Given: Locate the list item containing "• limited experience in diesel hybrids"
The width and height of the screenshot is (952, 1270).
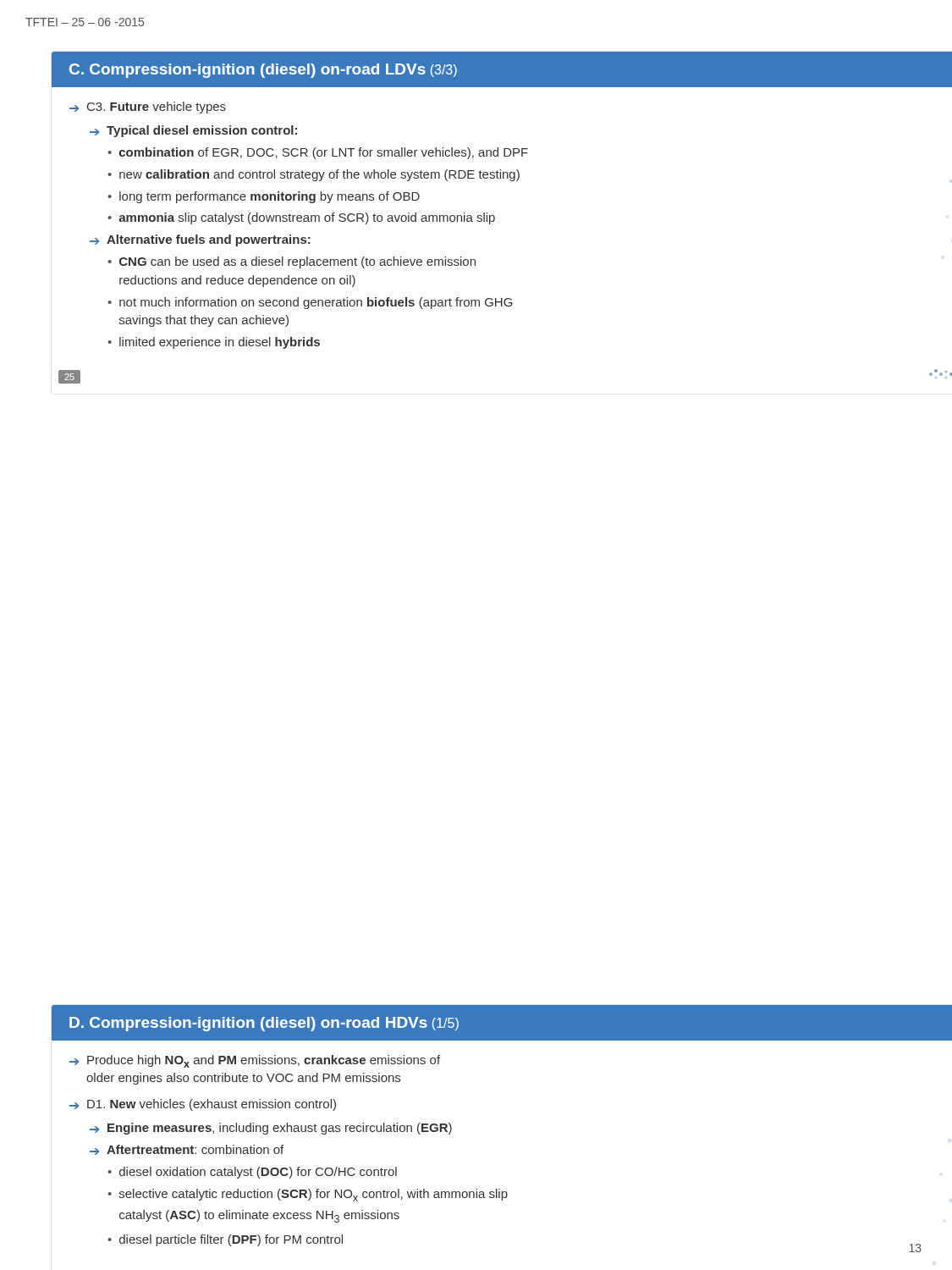Looking at the screenshot, I should (x=214, y=343).
